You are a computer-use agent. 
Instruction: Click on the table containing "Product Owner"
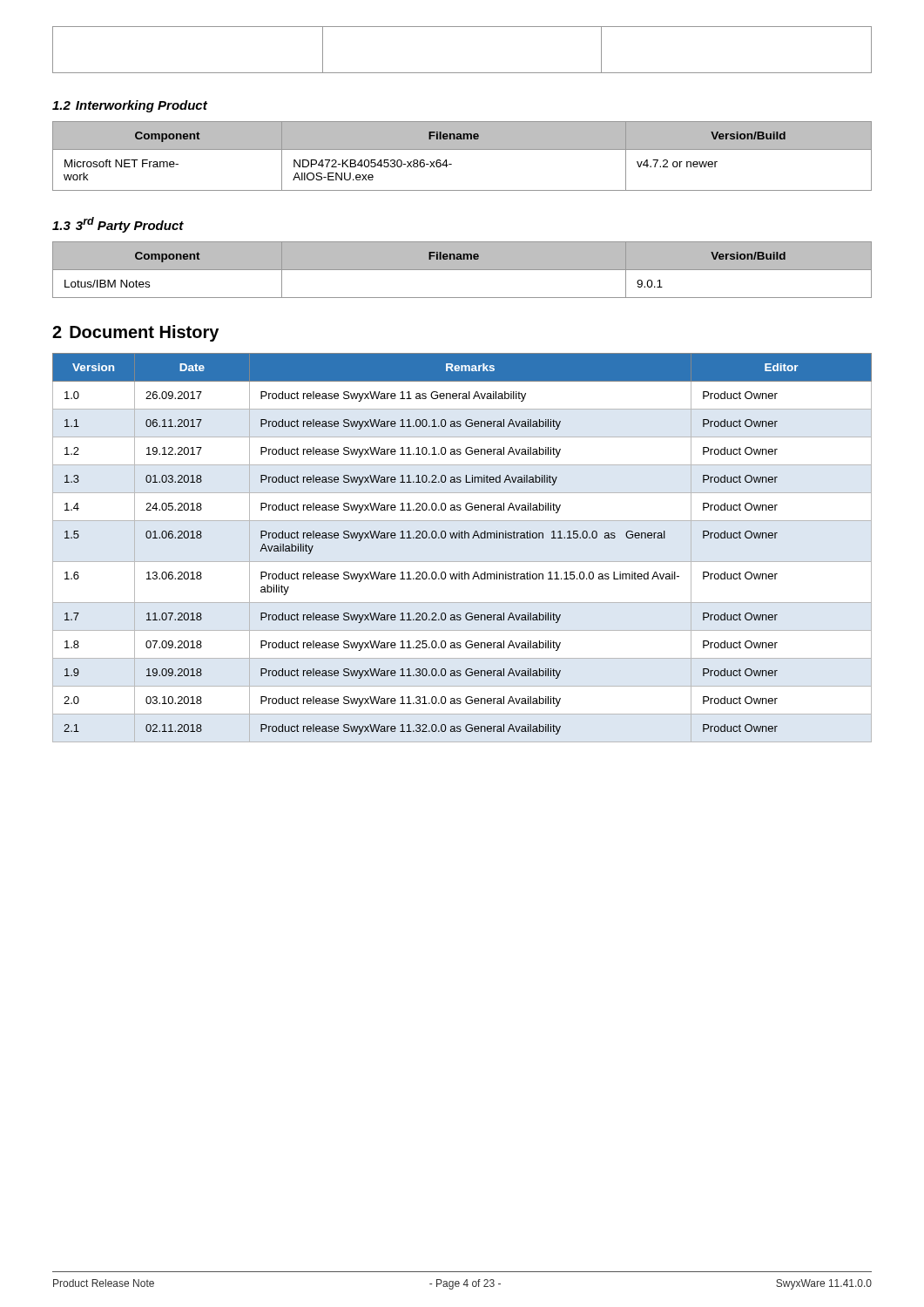click(x=462, y=548)
